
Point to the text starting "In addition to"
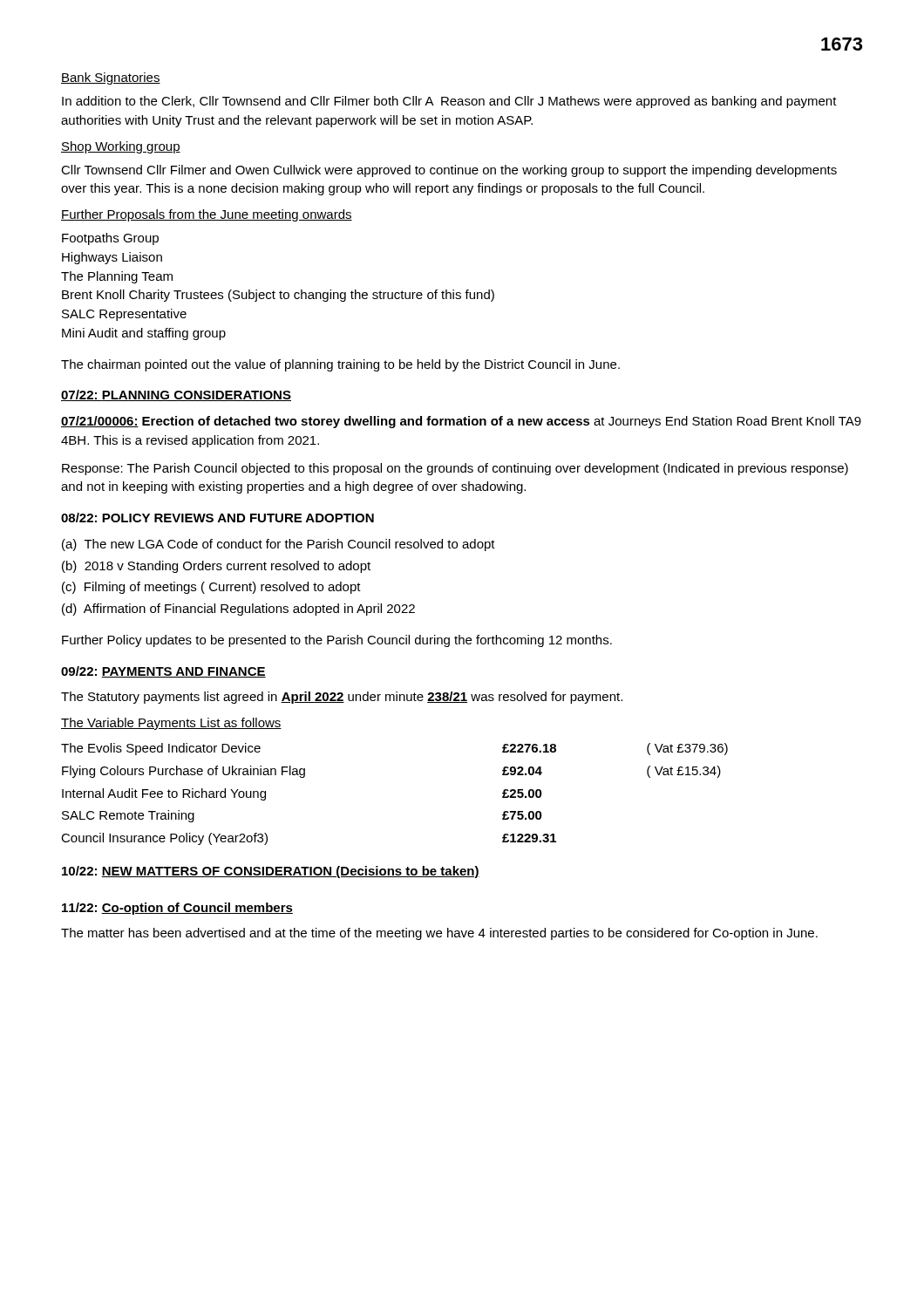462,111
